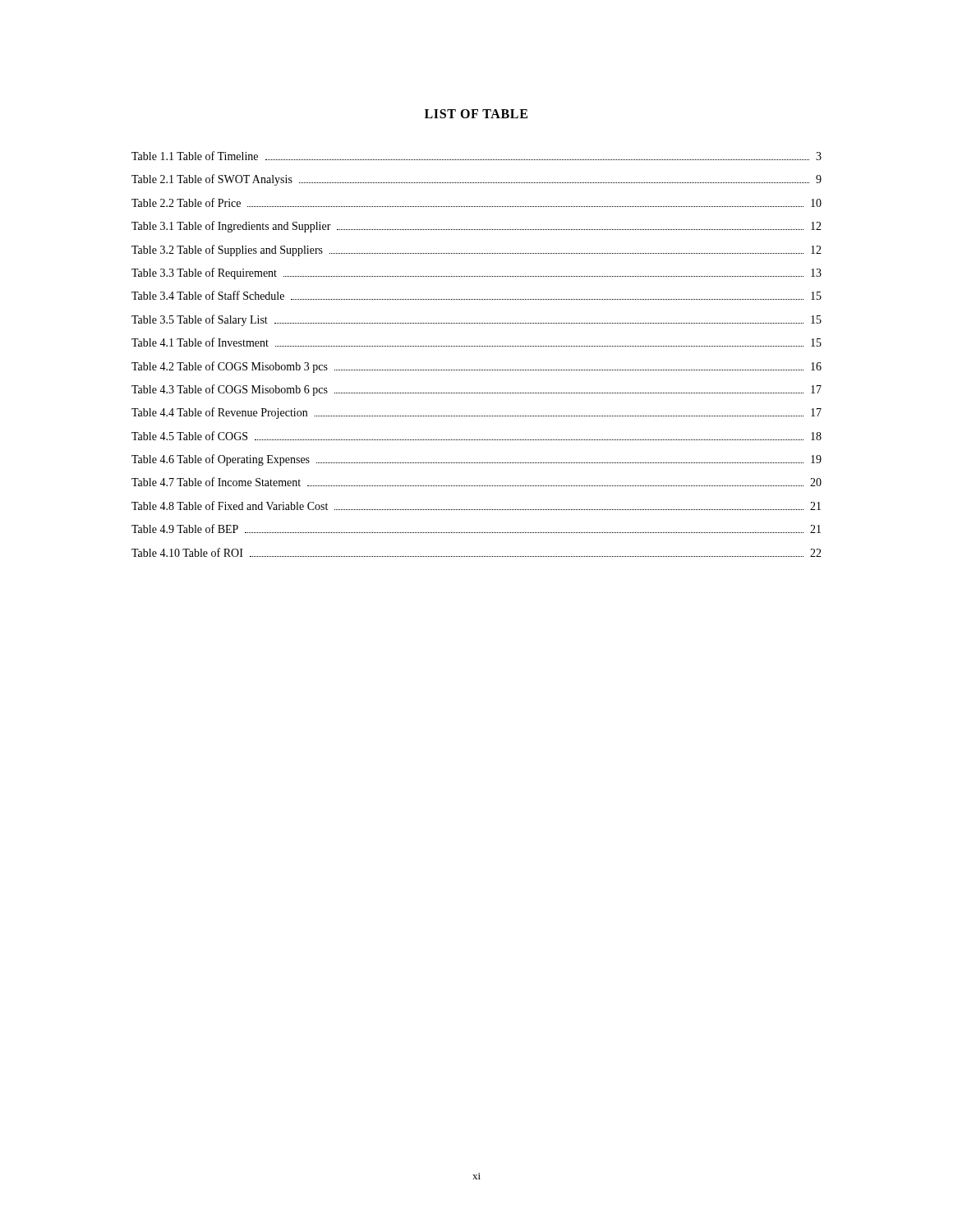Point to the text starting "Table 3.3 Table of"
The height and width of the screenshot is (1232, 953).
click(x=476, y=274)
